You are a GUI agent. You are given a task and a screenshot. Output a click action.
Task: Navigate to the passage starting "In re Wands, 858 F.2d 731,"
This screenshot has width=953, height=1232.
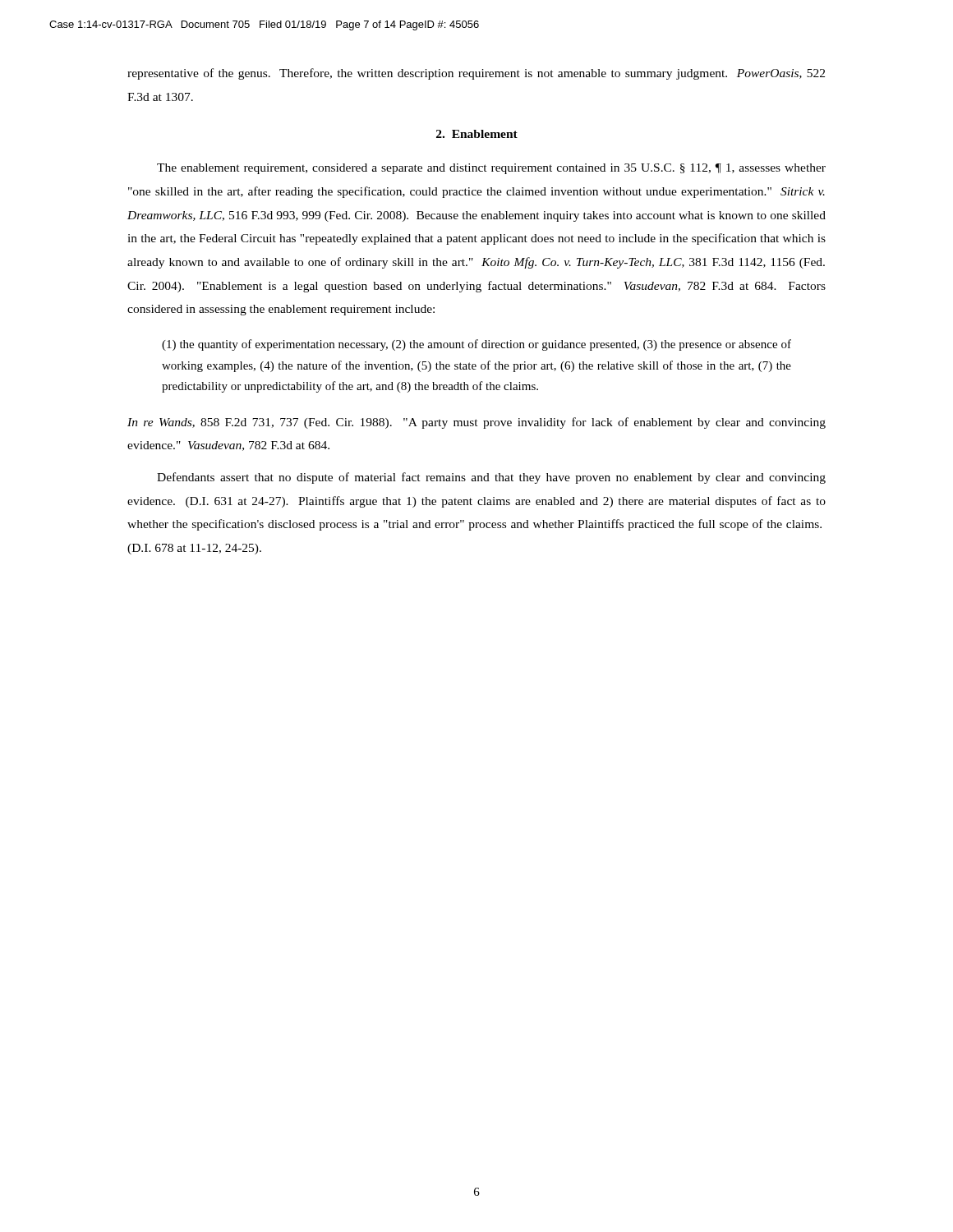(x=476, y=433)
